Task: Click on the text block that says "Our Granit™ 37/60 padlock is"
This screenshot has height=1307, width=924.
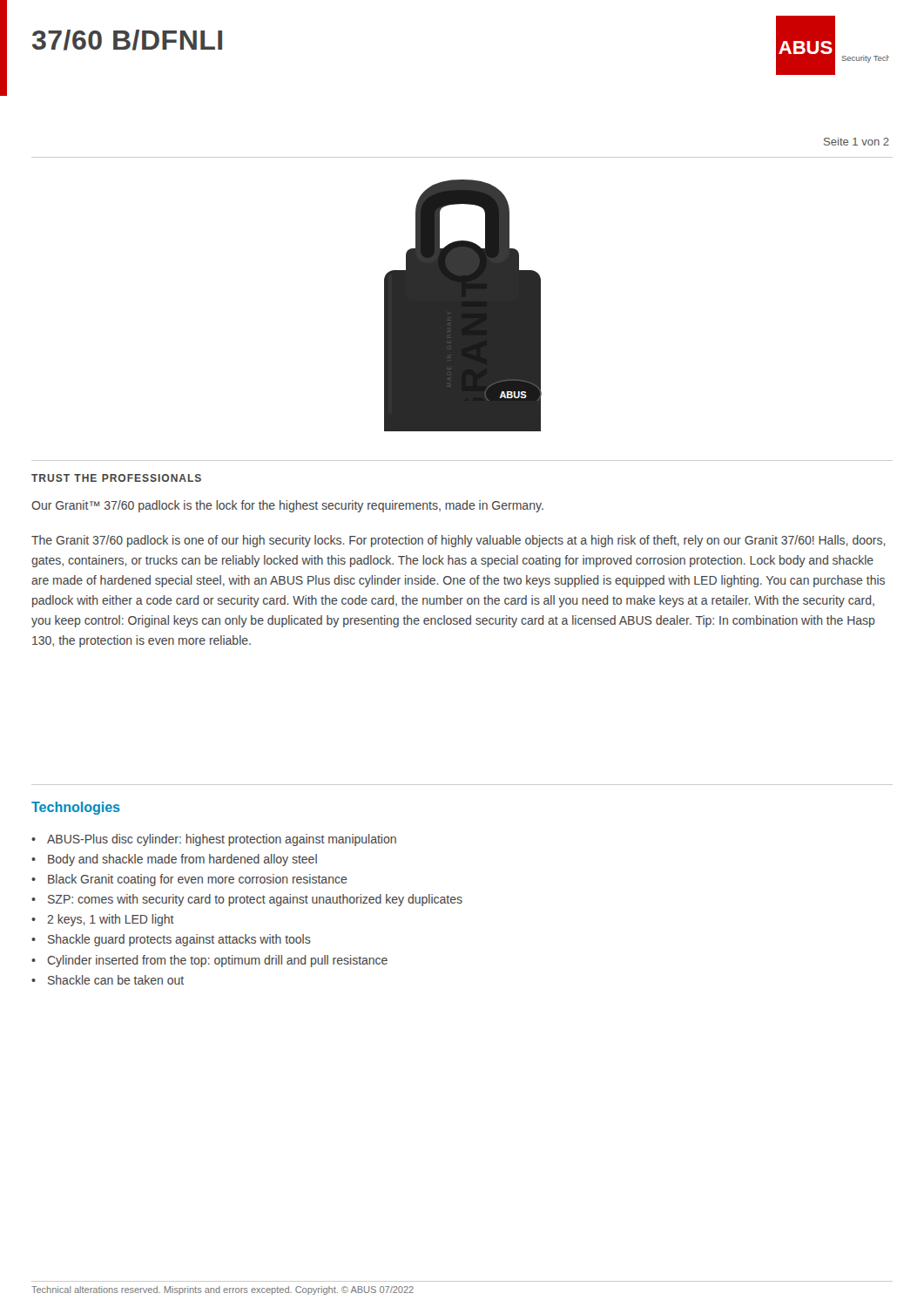Action: (x=288, y=505)
